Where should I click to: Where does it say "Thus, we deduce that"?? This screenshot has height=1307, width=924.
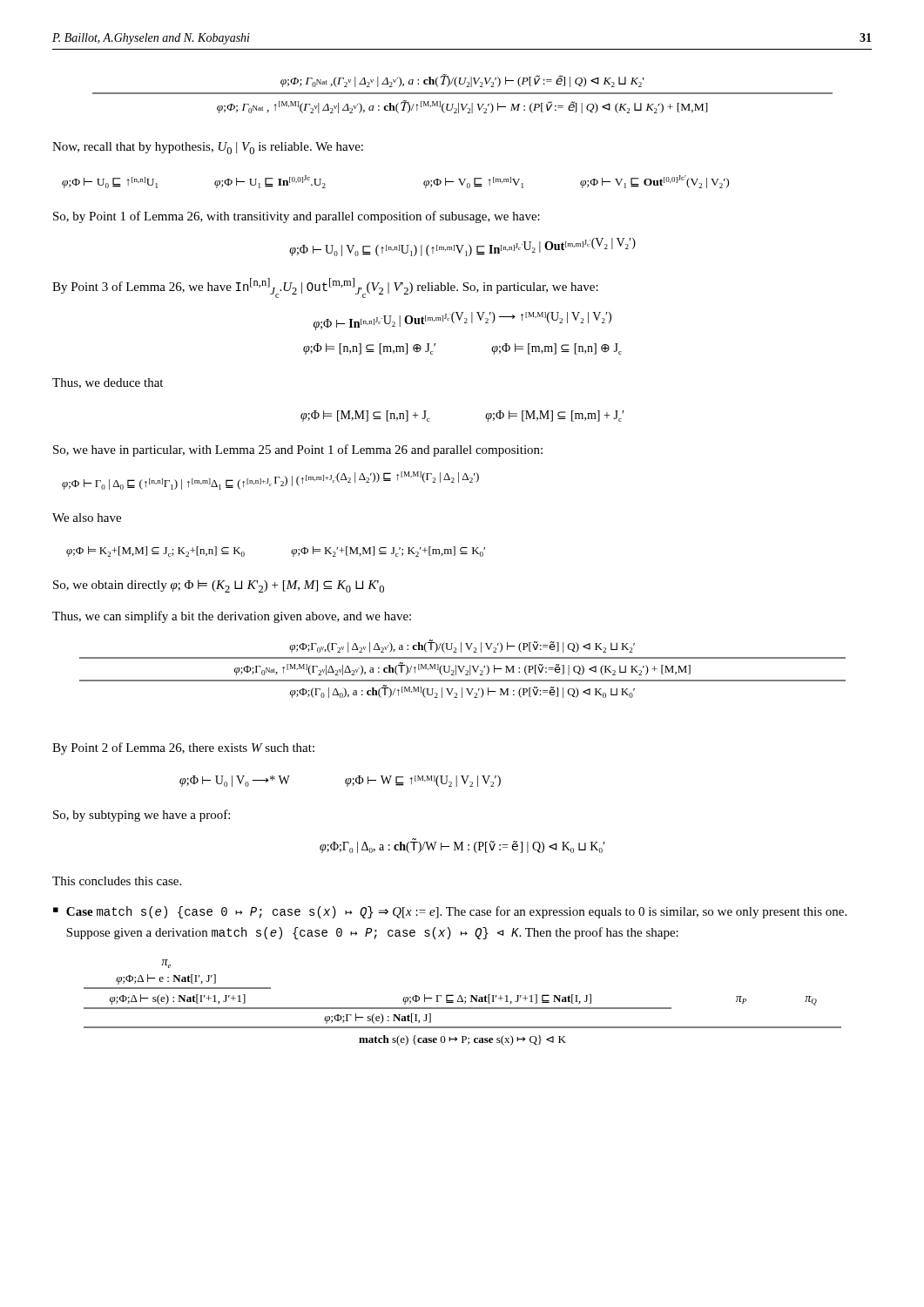(108, 383)
